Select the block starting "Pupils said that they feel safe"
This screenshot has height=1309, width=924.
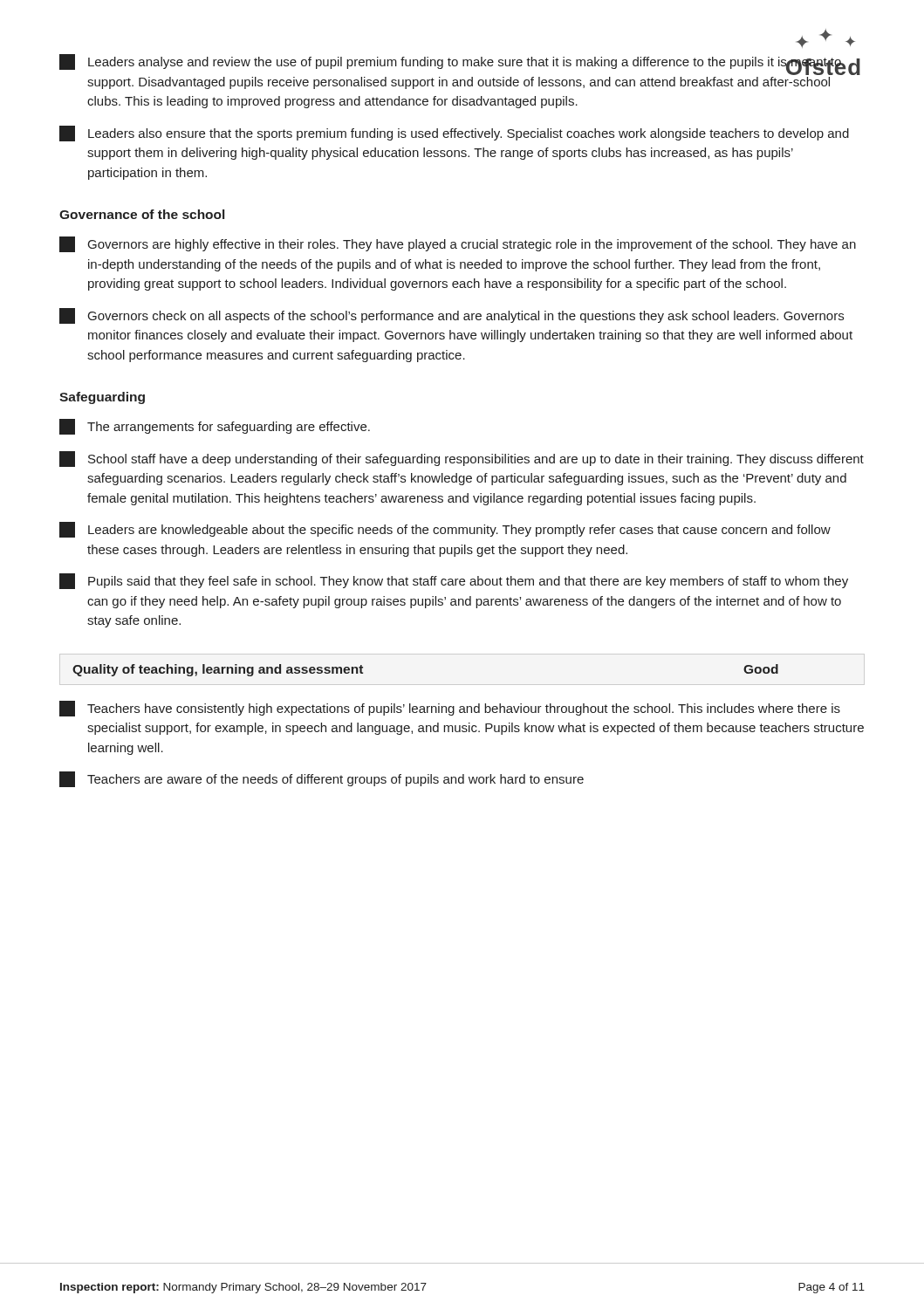[462, 601]
